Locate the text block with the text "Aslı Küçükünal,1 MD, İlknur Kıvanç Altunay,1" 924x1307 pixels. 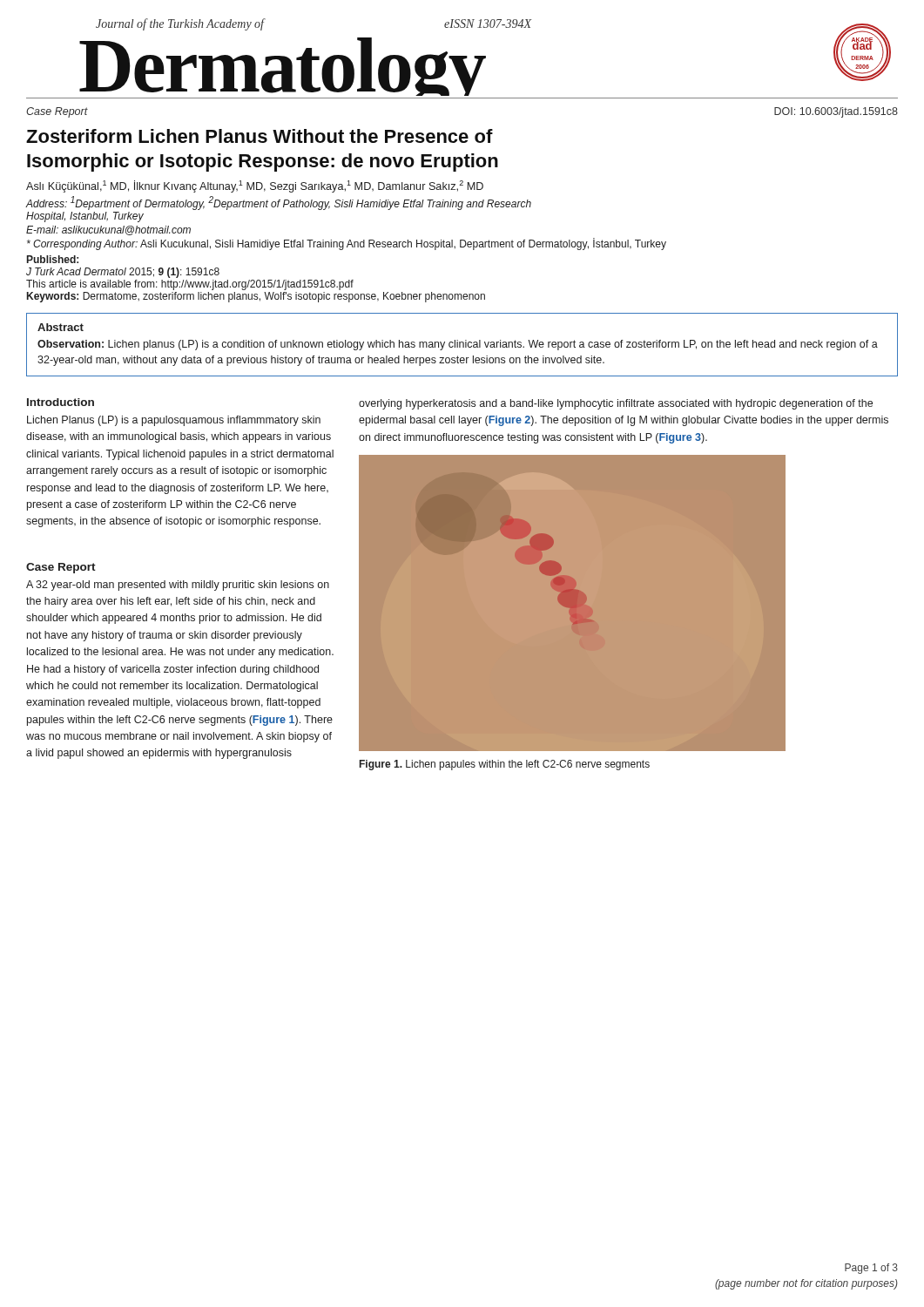[x=255, y=186]
